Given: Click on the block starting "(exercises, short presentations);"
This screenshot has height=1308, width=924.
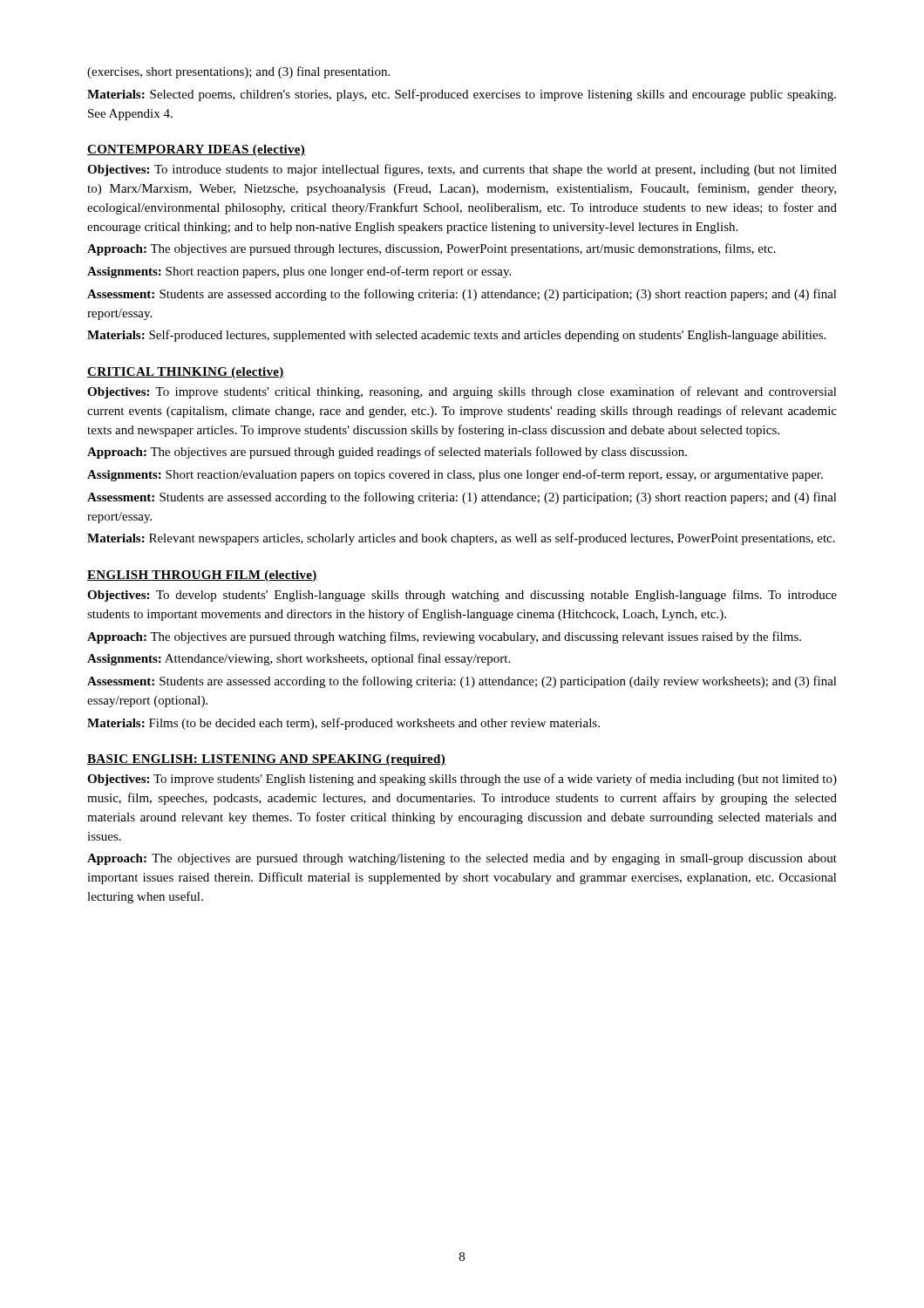Looking at the screenshot, I should 462,93.
